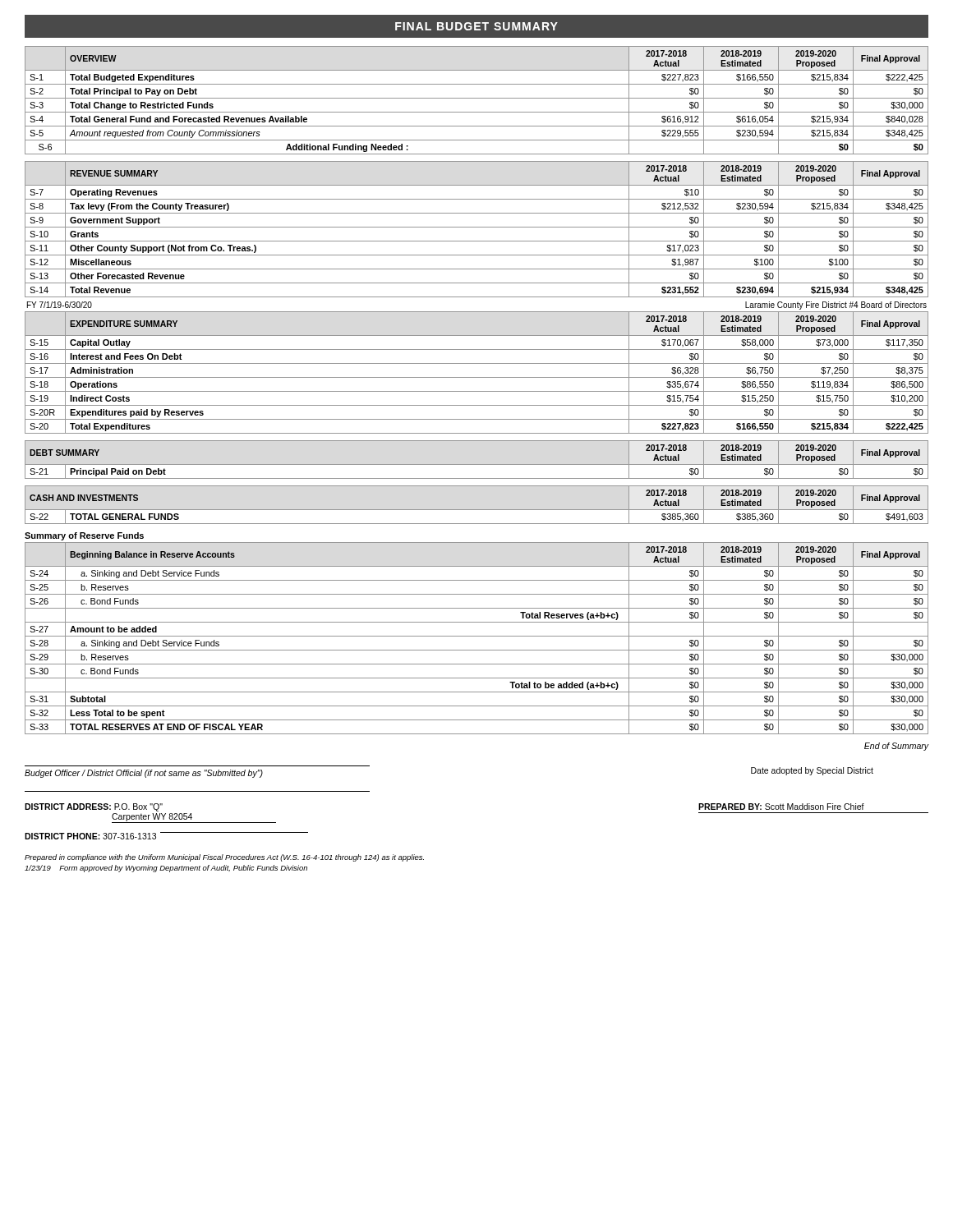953x1232 pixels.
Task: Locate the table with the text "Total Principal to Pay"
Action: pyautogui.click(x=476, y=100)
